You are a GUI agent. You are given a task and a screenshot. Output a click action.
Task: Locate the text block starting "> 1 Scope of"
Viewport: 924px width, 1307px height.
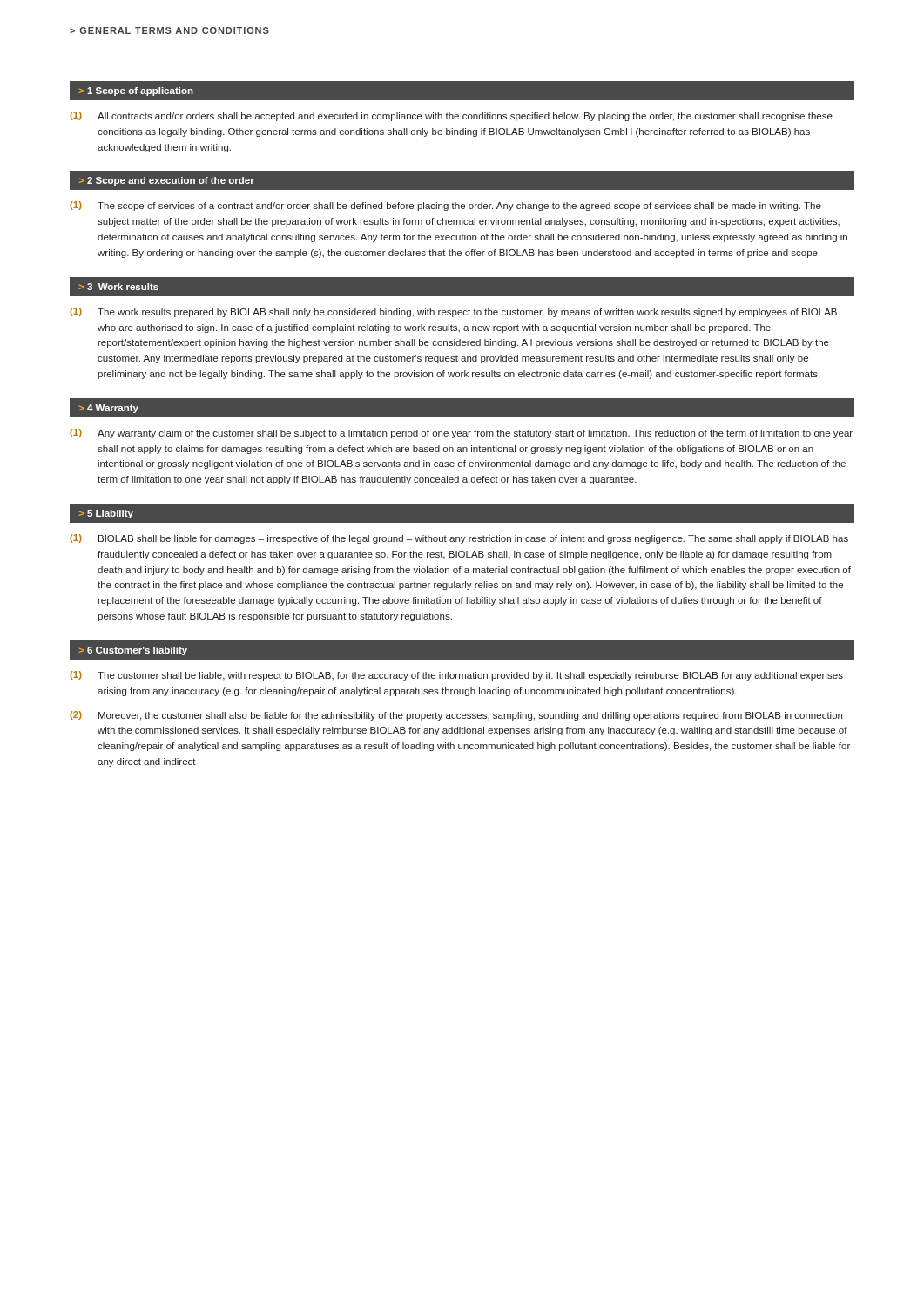tap(462, 91)
